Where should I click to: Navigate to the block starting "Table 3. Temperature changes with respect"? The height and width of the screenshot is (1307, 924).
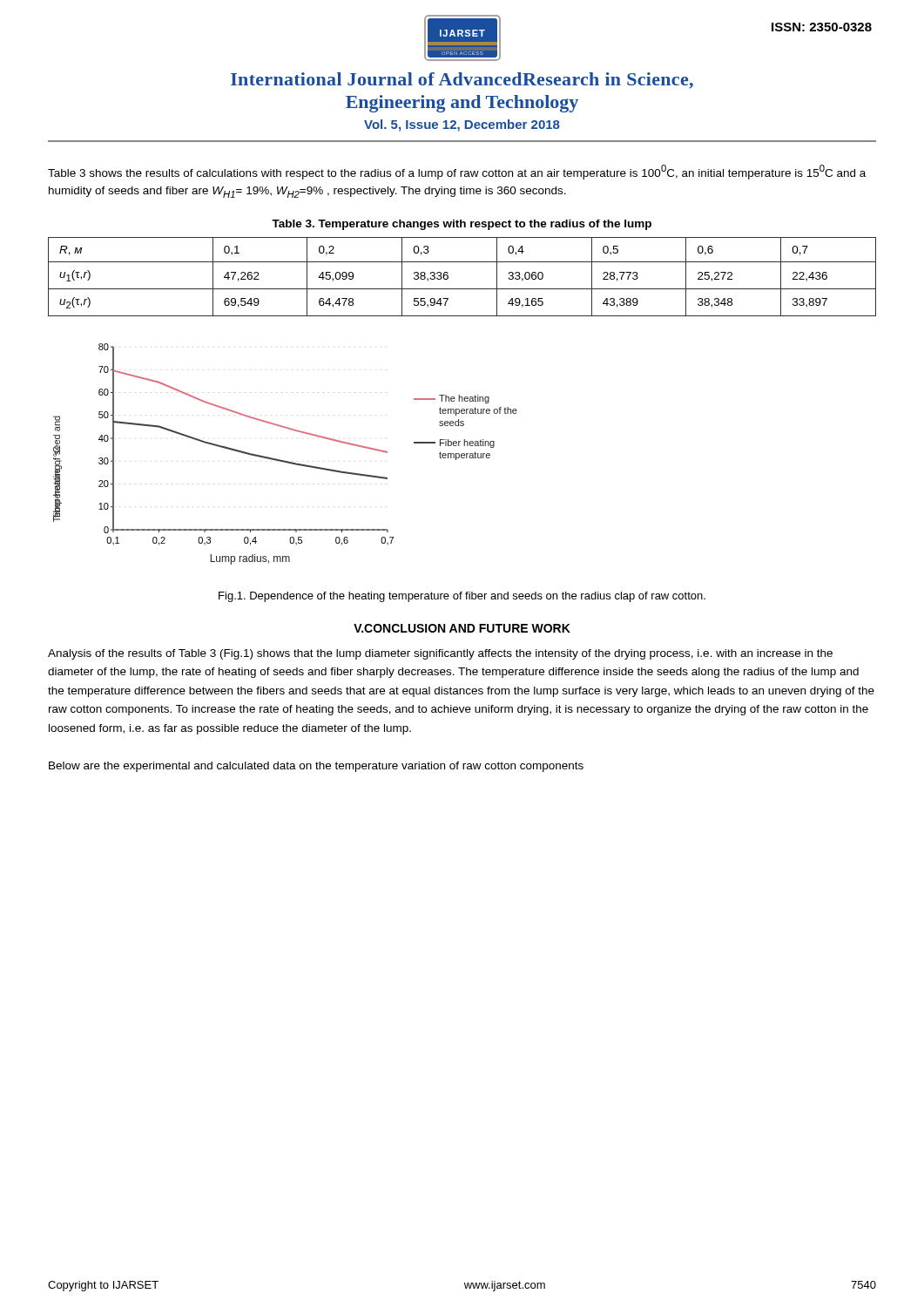pos(462,224)
